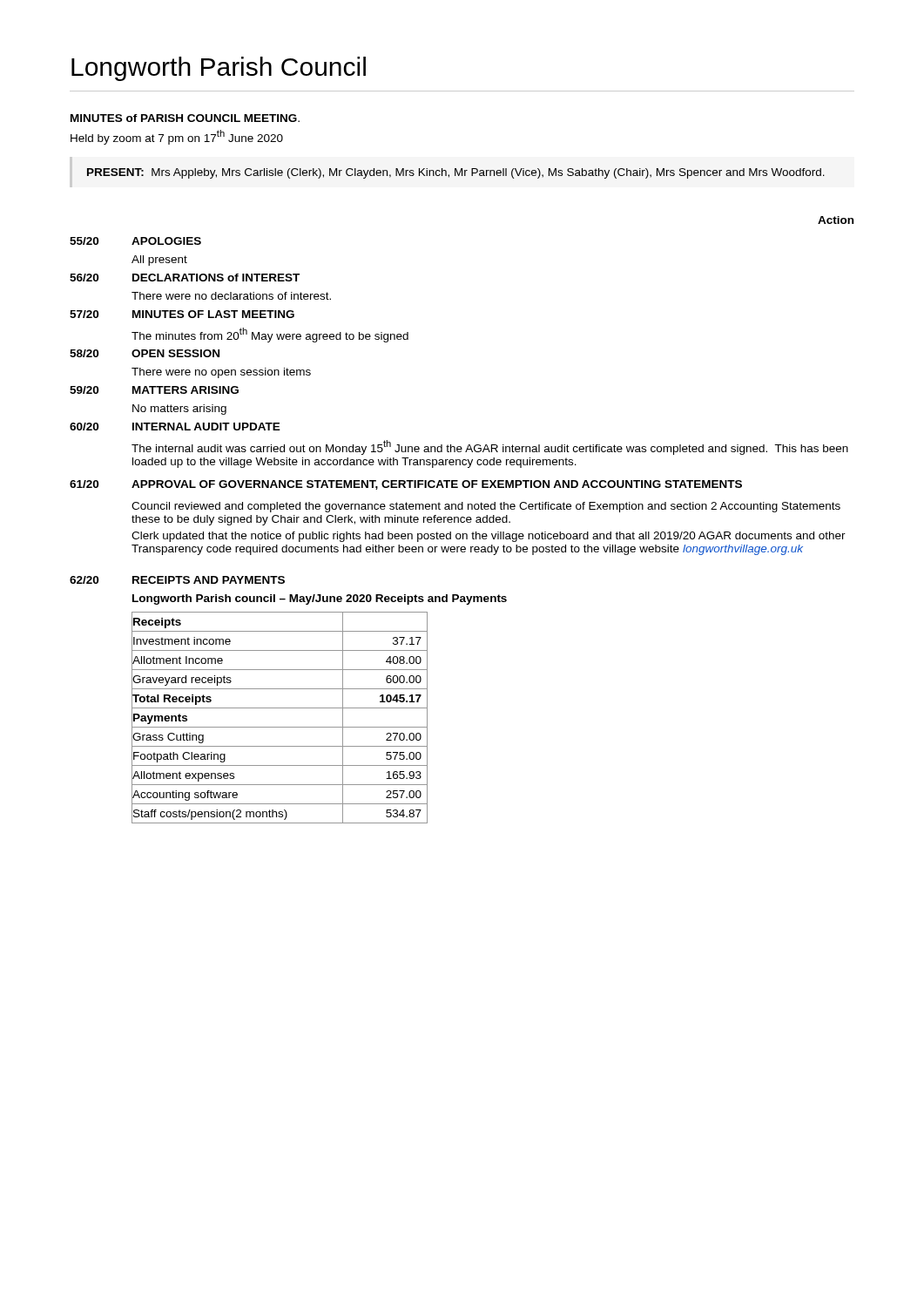Click on the text block starting "Longworth Parish Council"
Image resolution: width=924 pixels, height=1307 pixels.
point(219,69)
